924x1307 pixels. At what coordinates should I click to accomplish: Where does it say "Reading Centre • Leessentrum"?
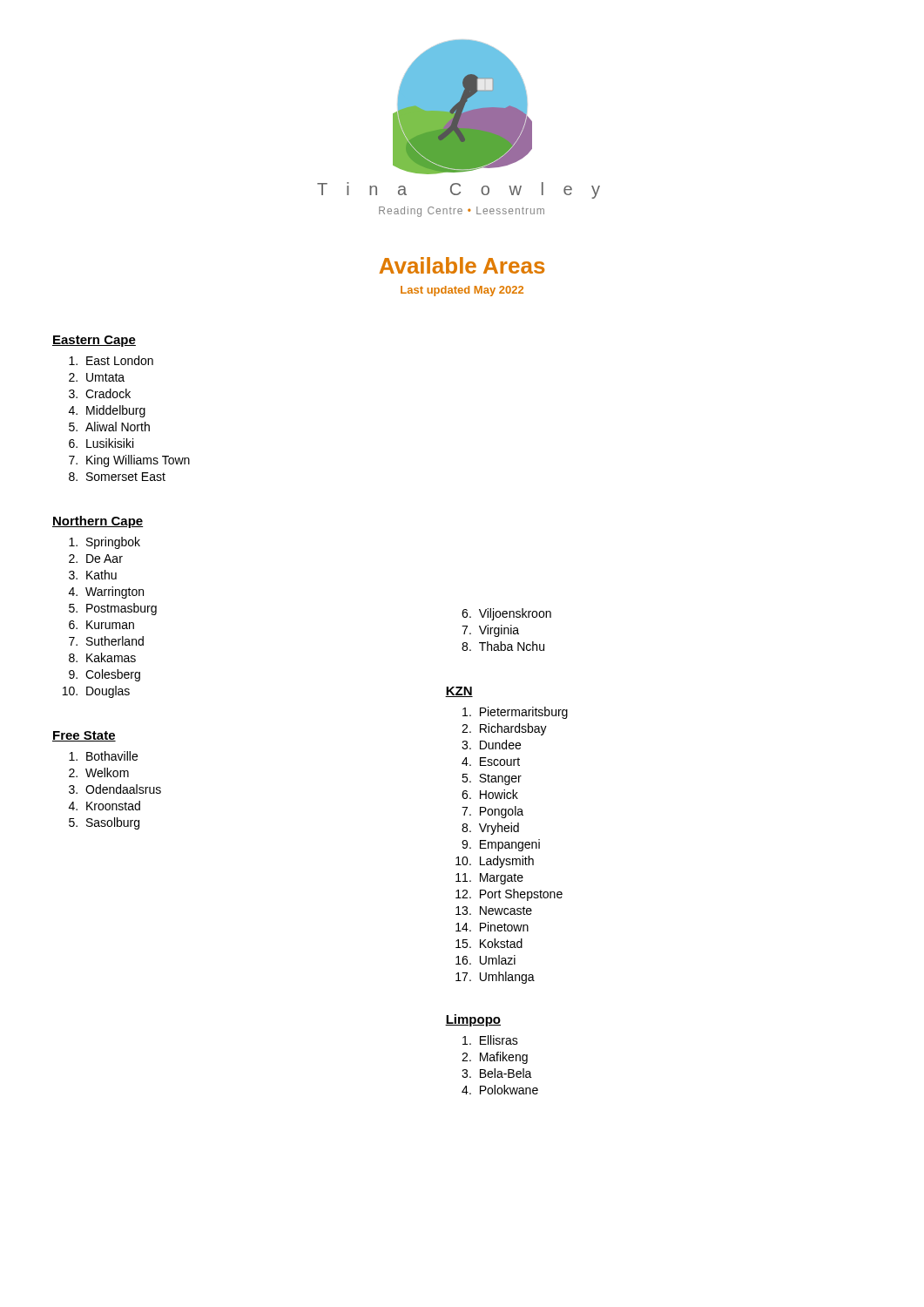[462, 211]
